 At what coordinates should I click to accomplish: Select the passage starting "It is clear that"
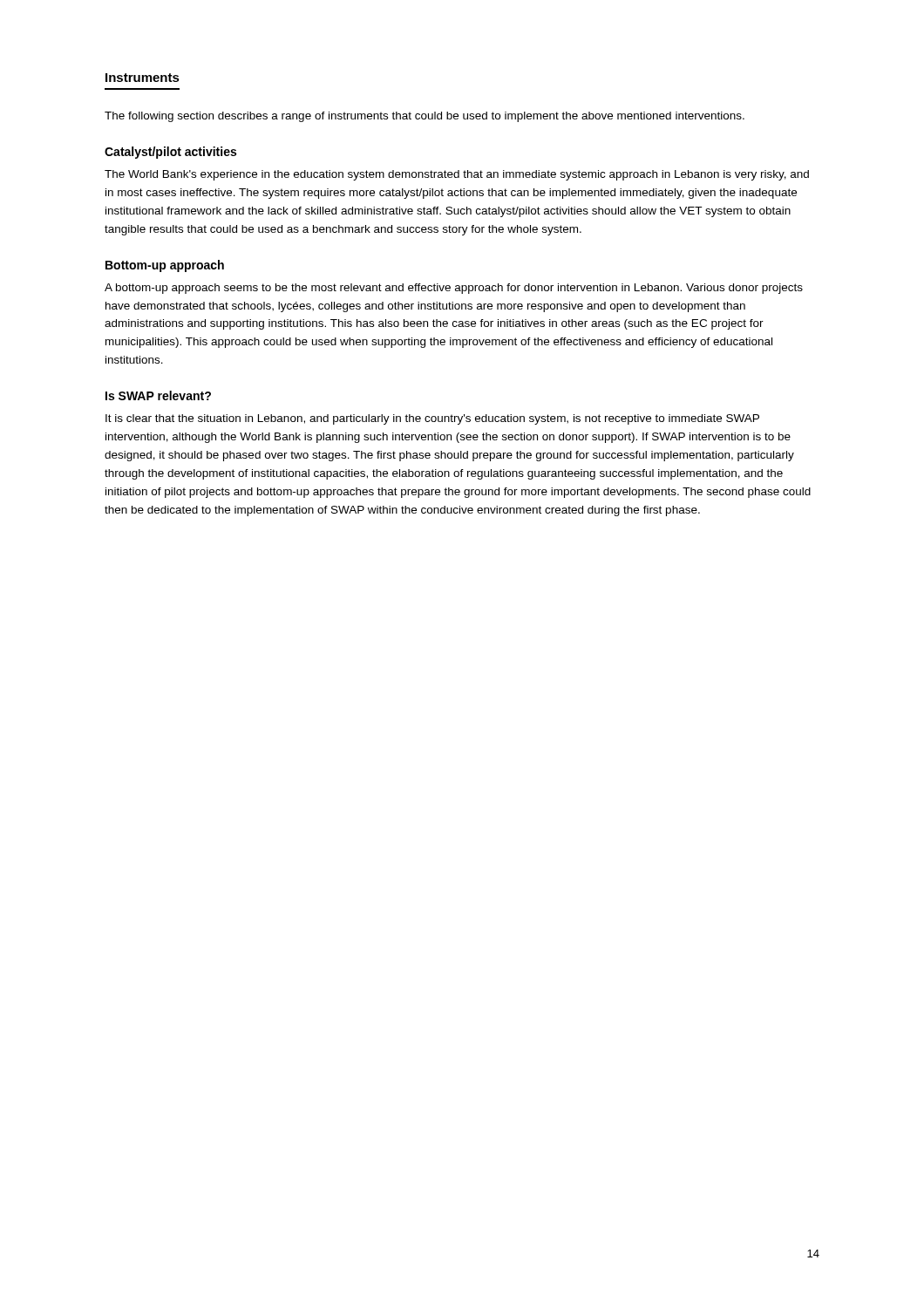click(458, 464)
